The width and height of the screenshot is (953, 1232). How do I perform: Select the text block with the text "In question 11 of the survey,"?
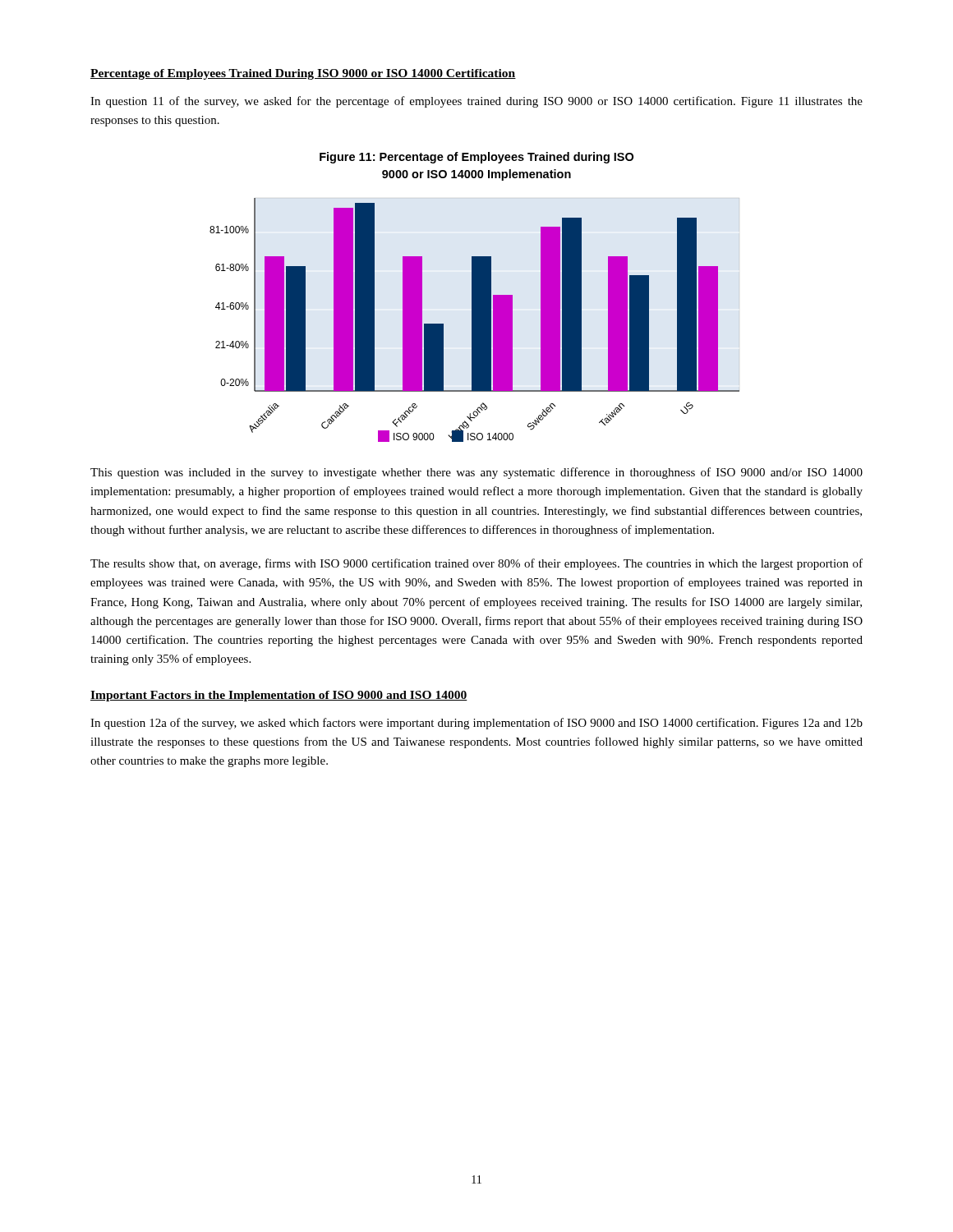pyautogui.click(x=476, y=111)
